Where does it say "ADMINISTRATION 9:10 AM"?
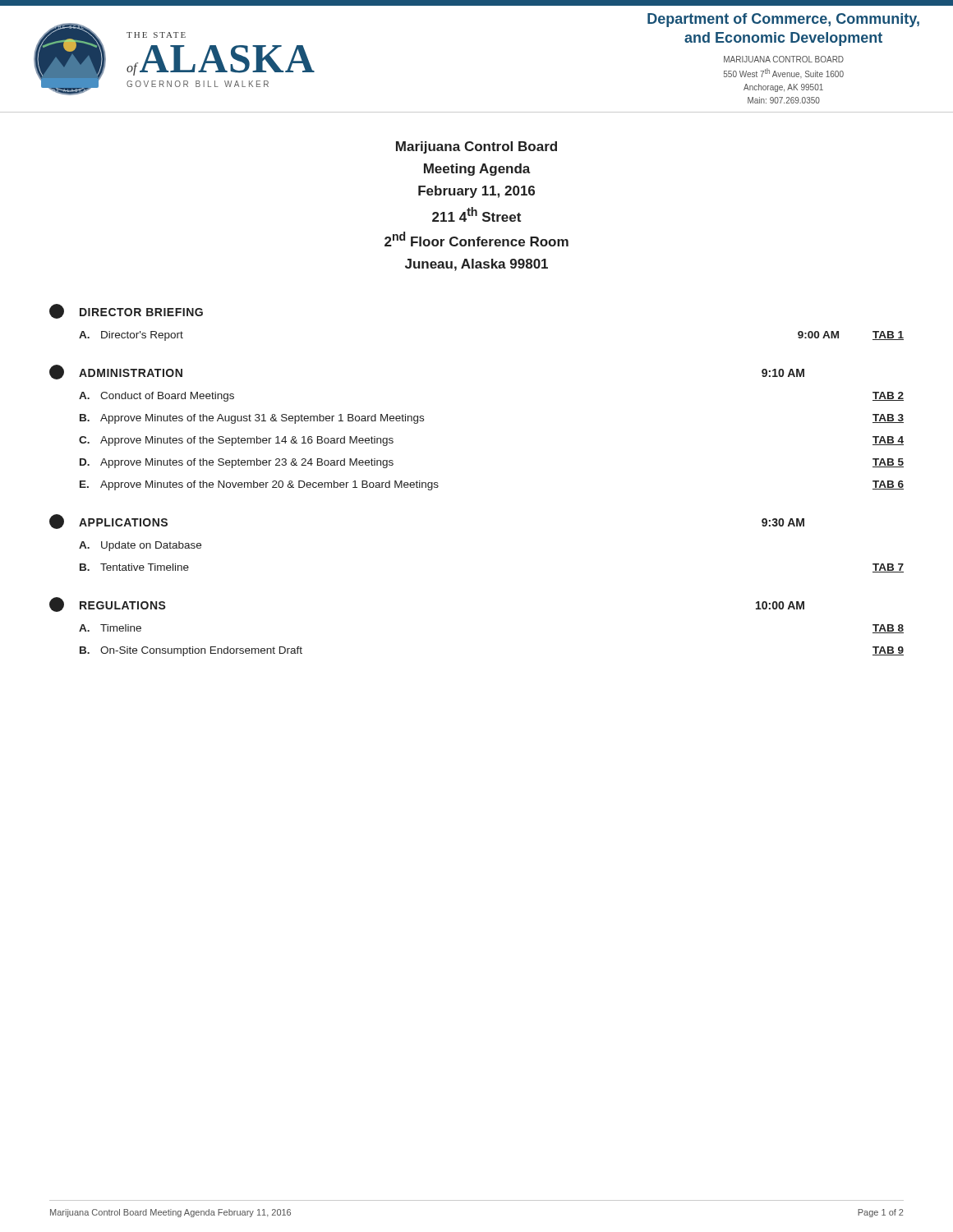The image size is (953, 1232). coord(114,372)
